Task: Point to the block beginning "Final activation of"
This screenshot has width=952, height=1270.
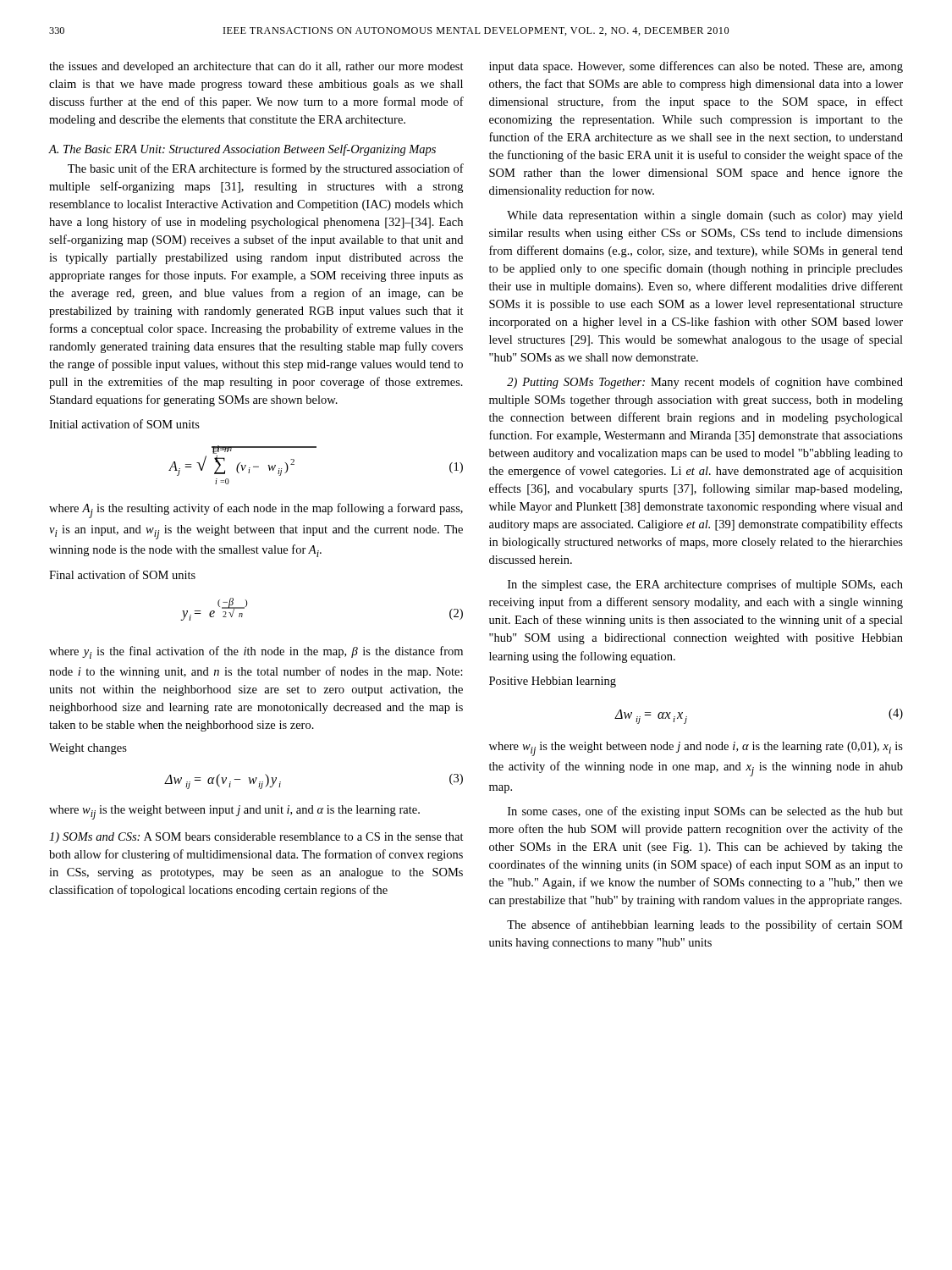Action: tap(122, 574)
